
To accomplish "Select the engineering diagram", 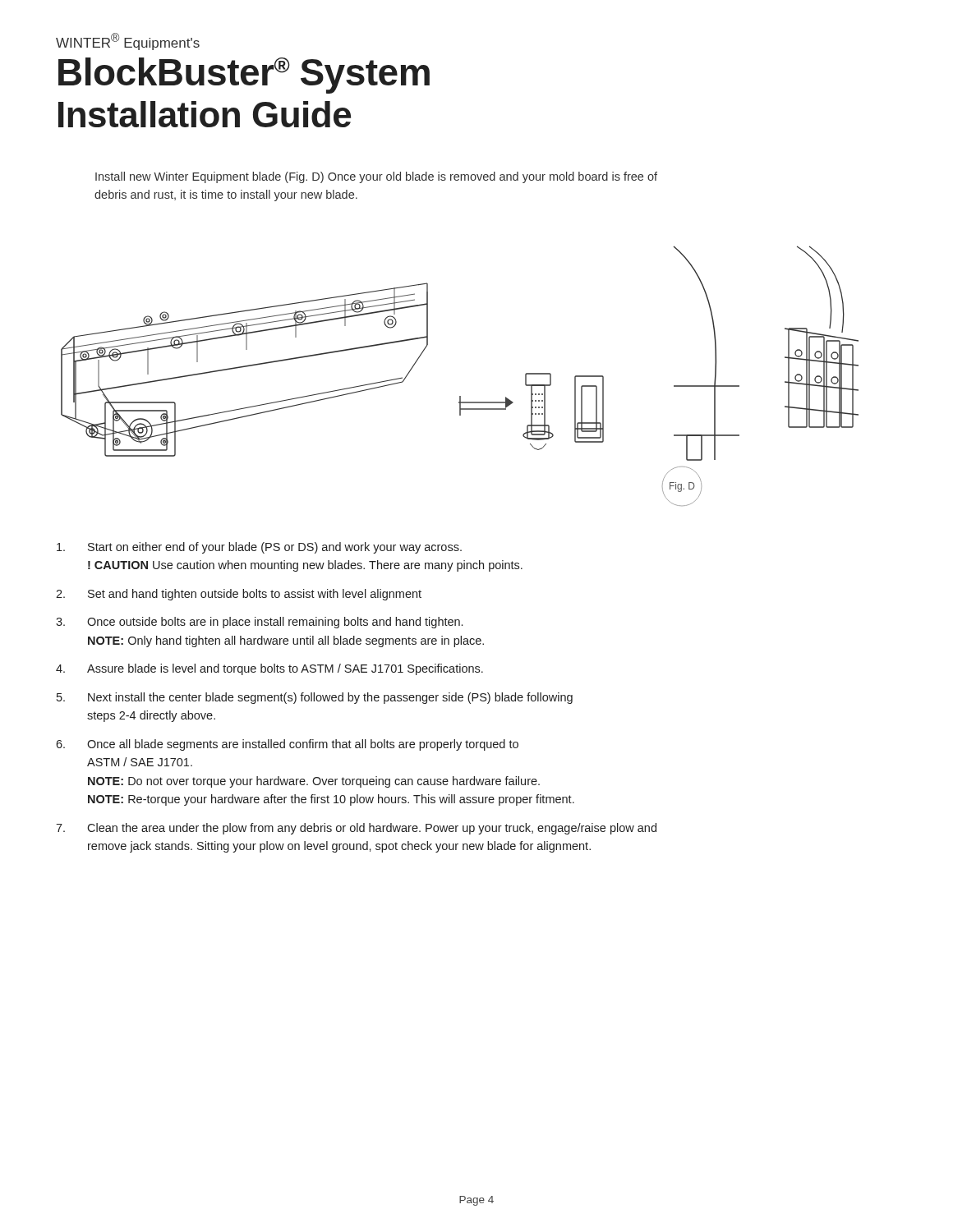I will [x=476, y=368].
